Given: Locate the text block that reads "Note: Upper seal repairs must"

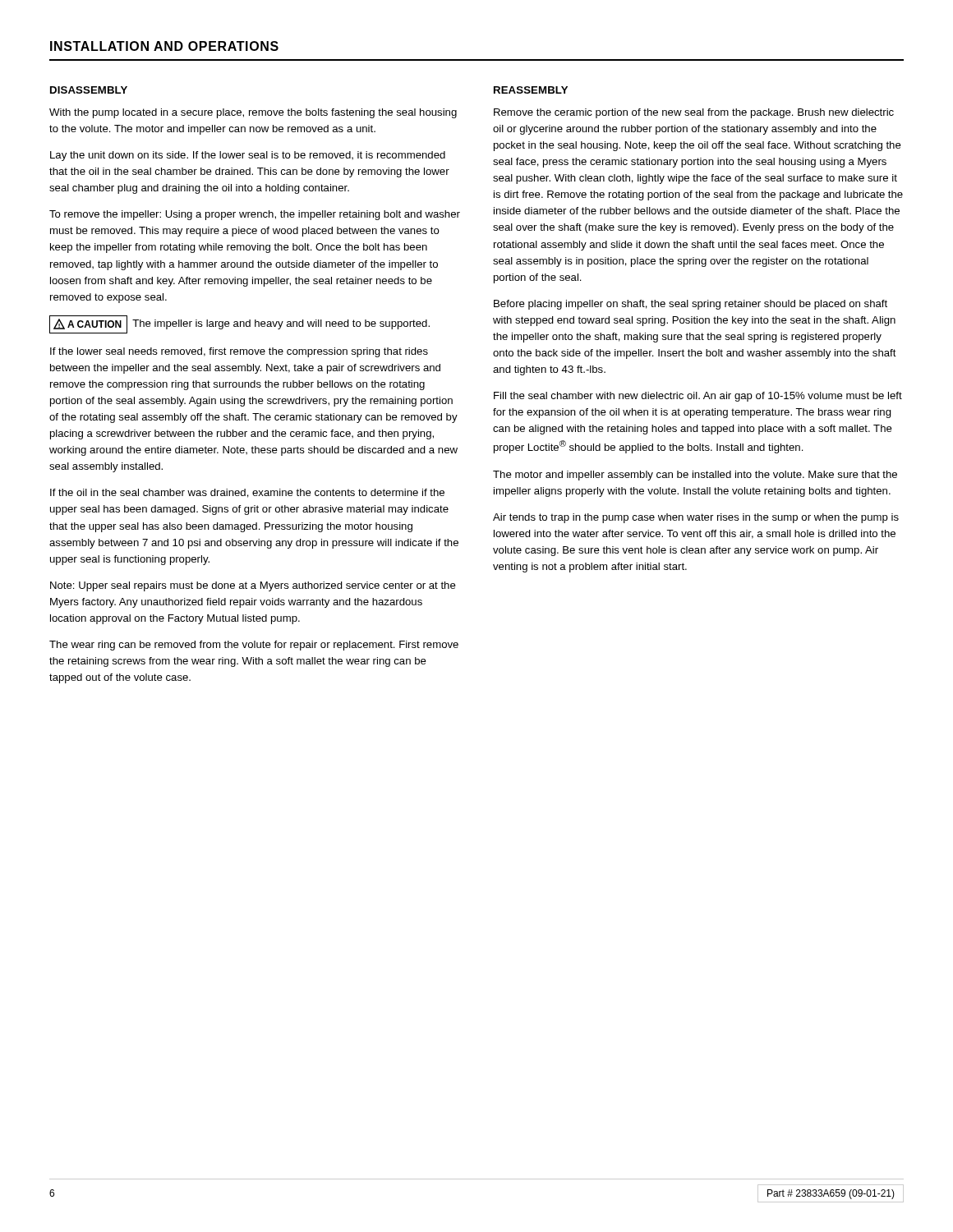Looking at the screenshot, I should [255, 602].
